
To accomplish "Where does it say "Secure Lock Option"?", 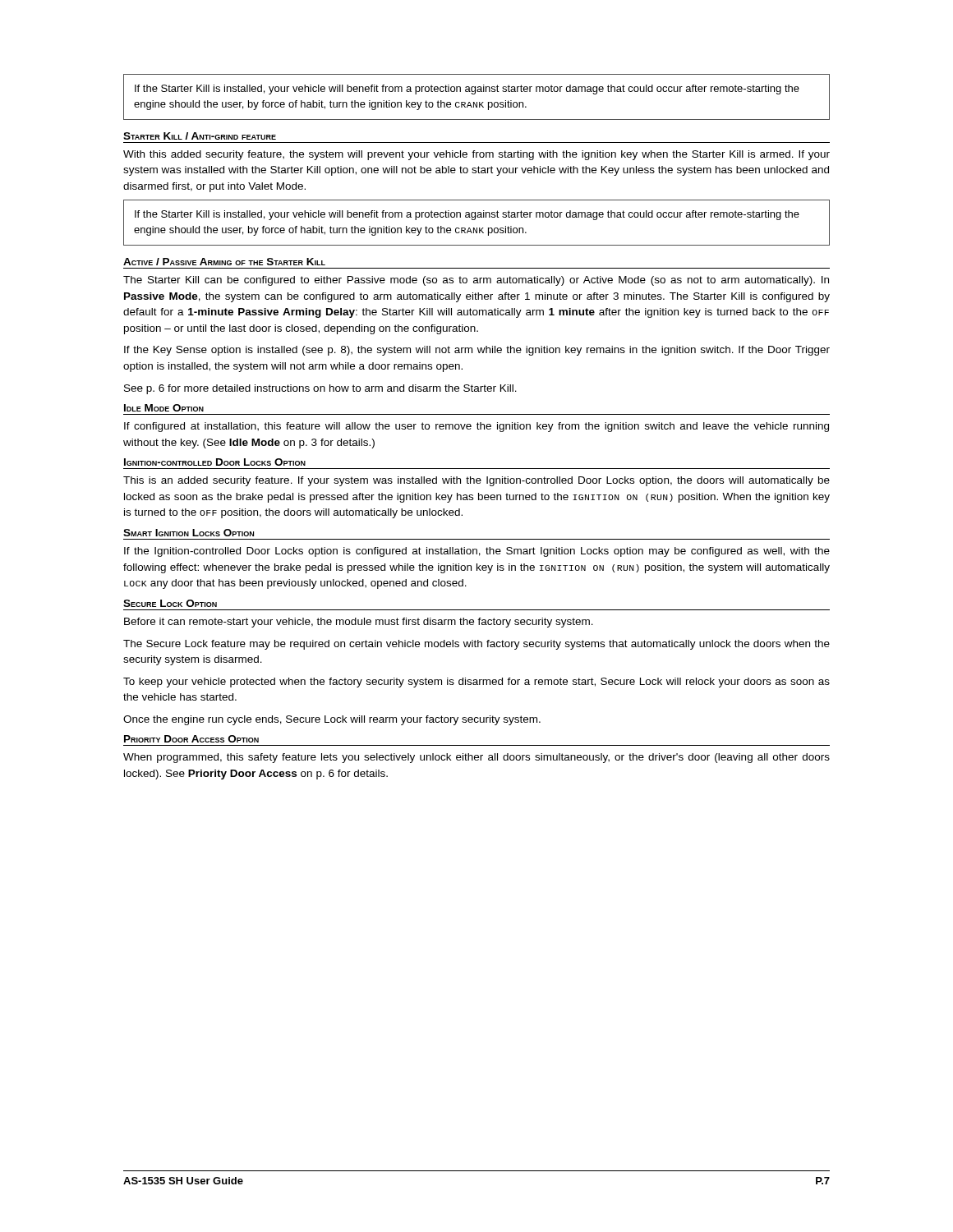I will 476,604.
